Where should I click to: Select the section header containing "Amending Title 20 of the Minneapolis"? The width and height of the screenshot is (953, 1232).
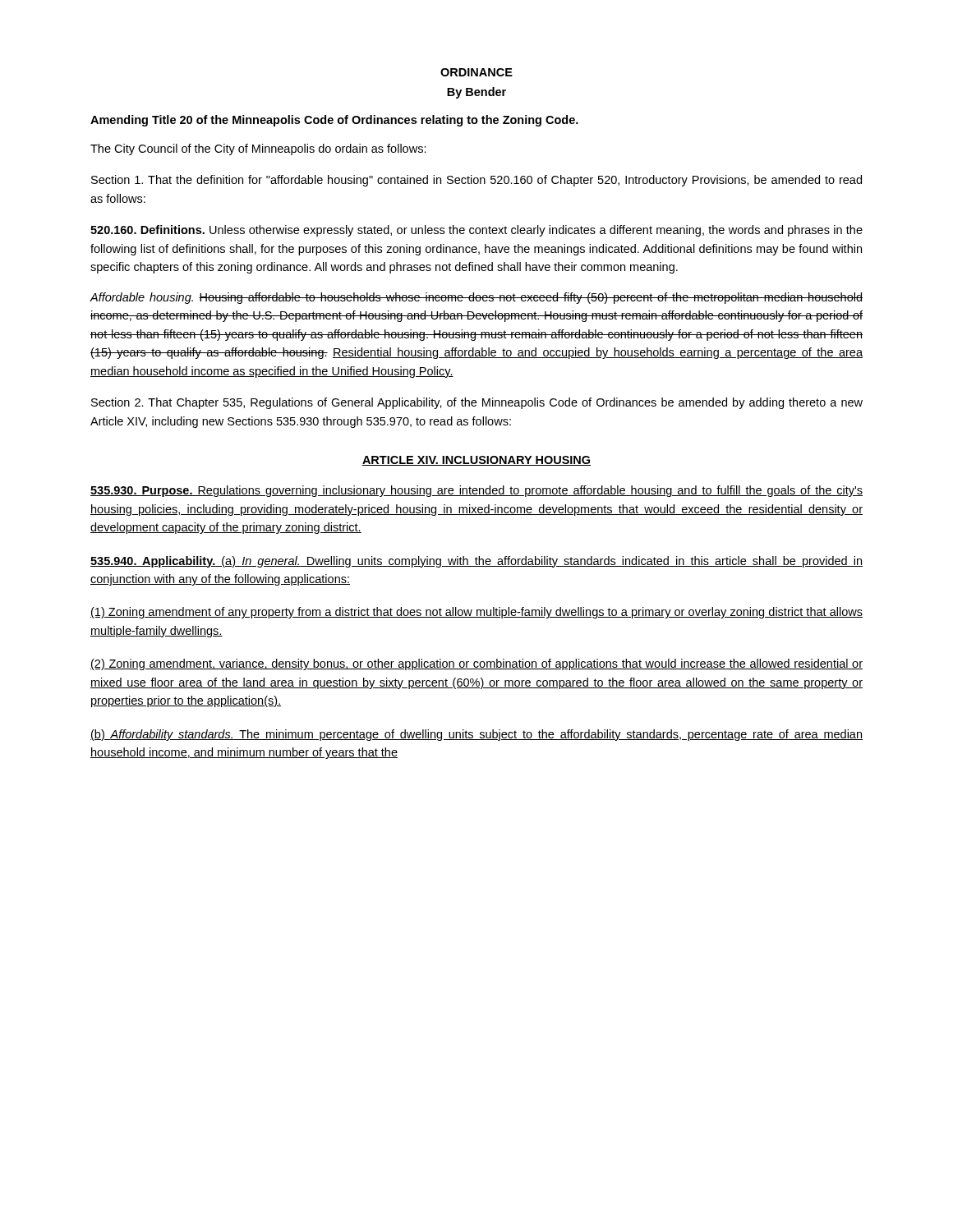334,120
